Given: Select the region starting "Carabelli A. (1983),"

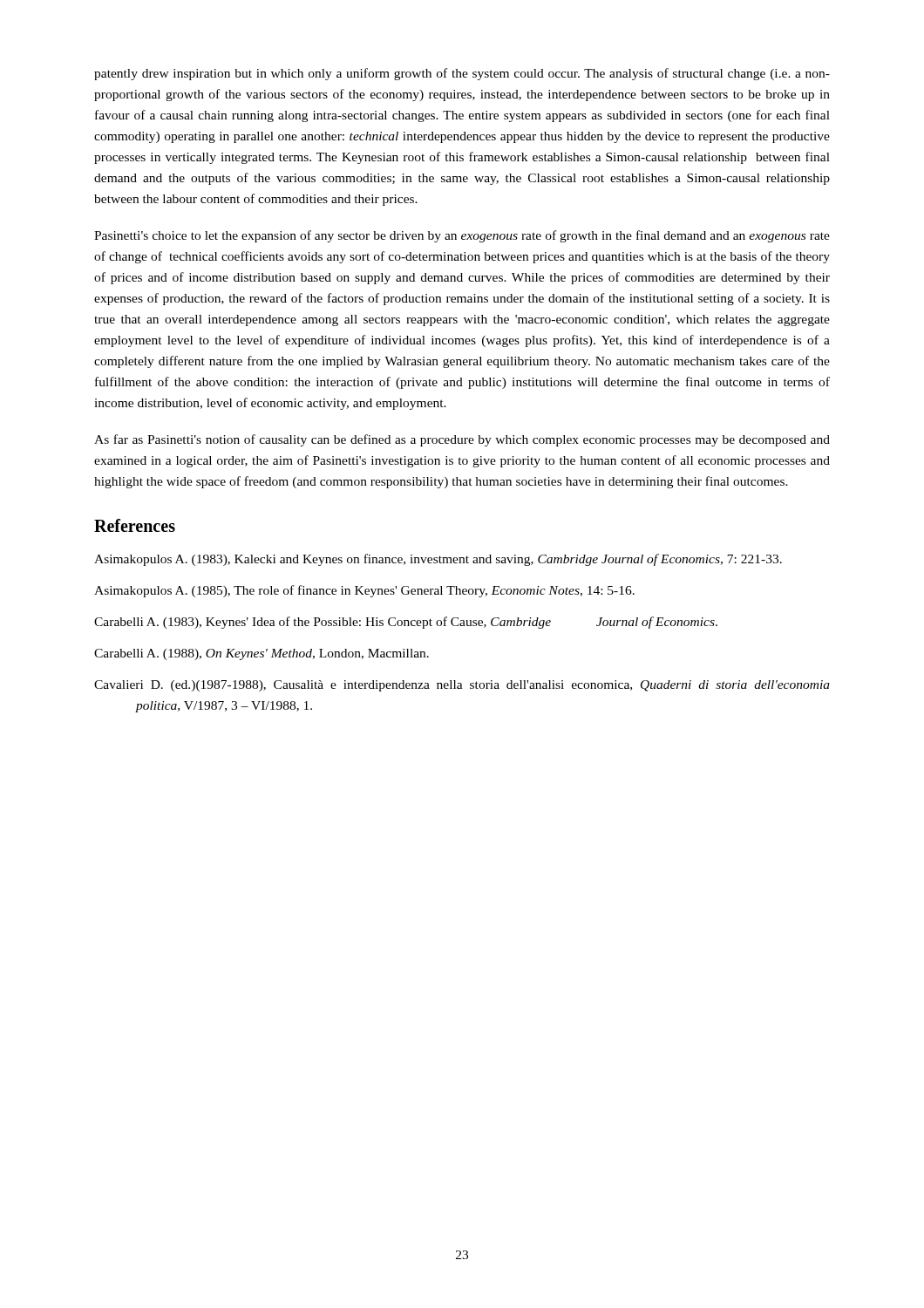Looking at the screenshot, I should (406, 622).
